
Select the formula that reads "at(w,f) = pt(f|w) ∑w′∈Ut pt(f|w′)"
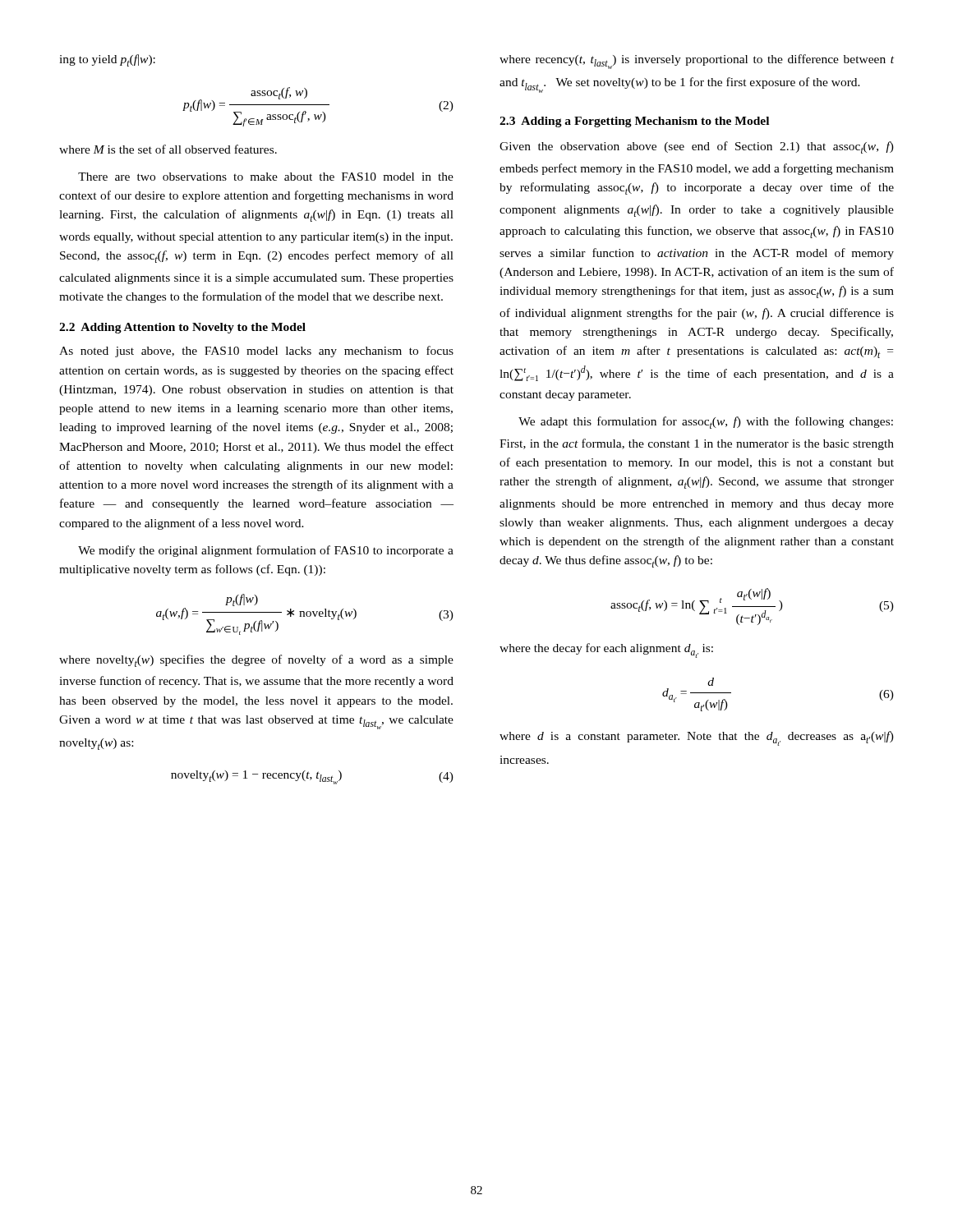[x=305, y=614]
